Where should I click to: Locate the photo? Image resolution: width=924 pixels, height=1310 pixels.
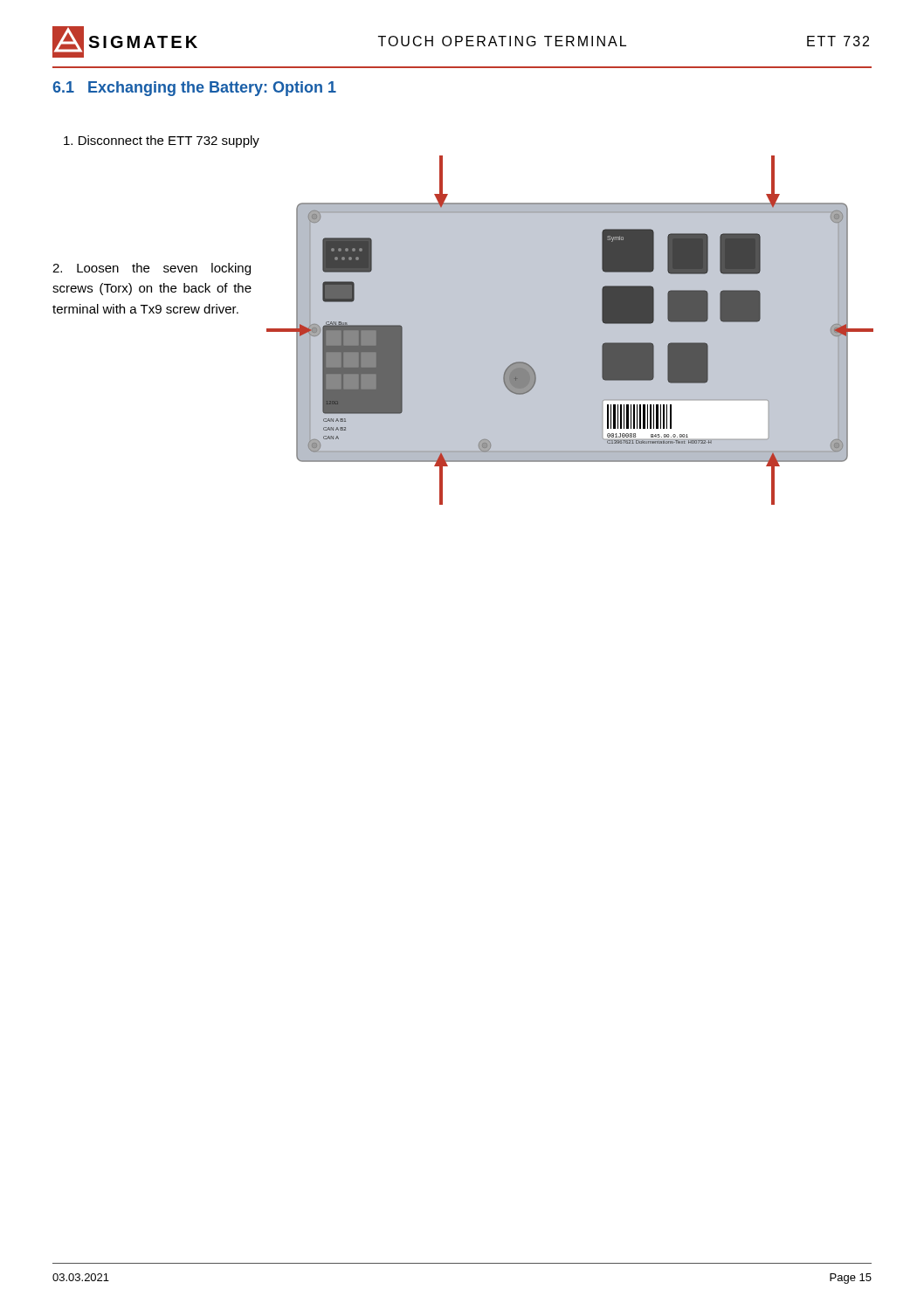571,330
